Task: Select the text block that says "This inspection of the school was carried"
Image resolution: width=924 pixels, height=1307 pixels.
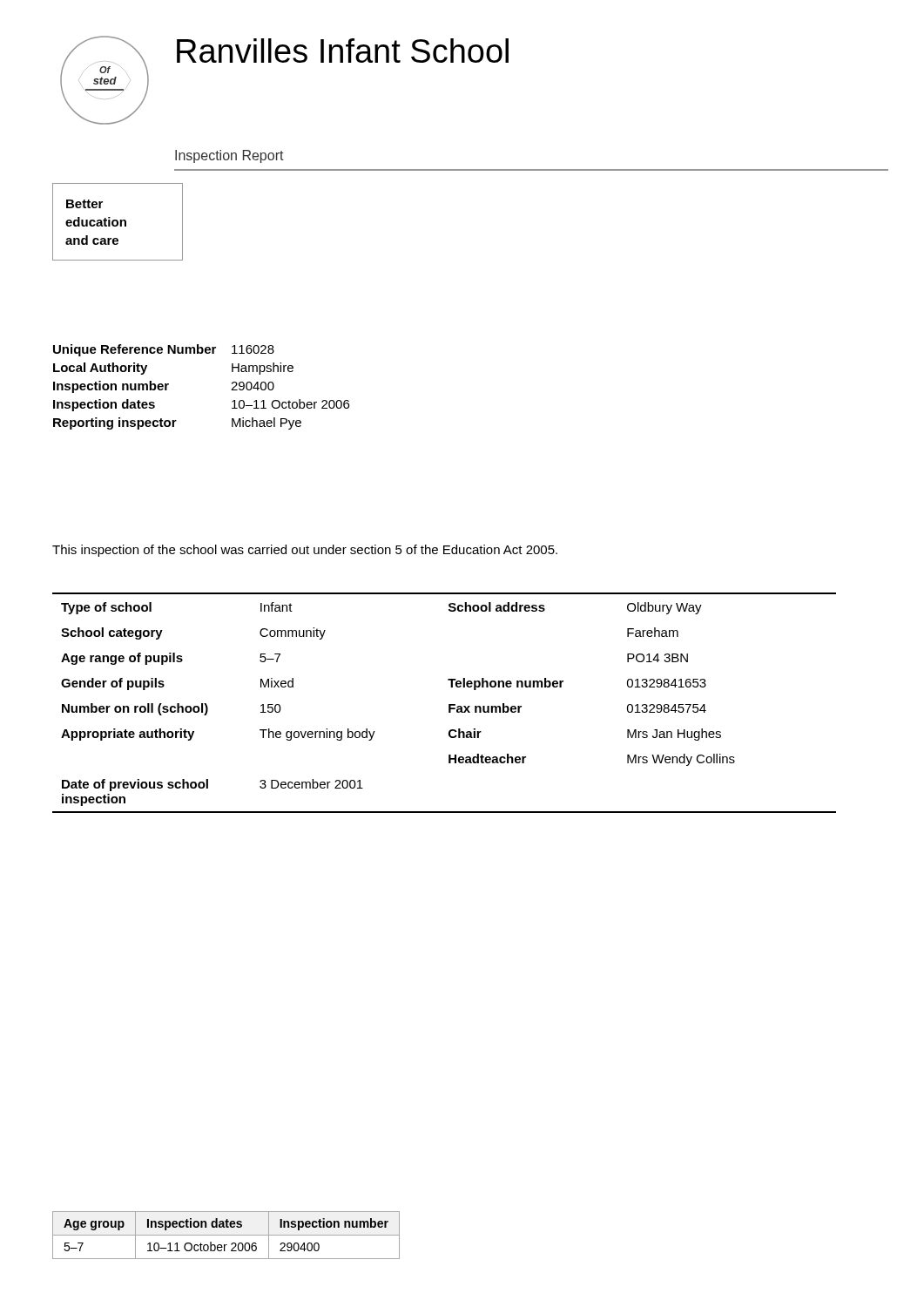Action: 305,549
